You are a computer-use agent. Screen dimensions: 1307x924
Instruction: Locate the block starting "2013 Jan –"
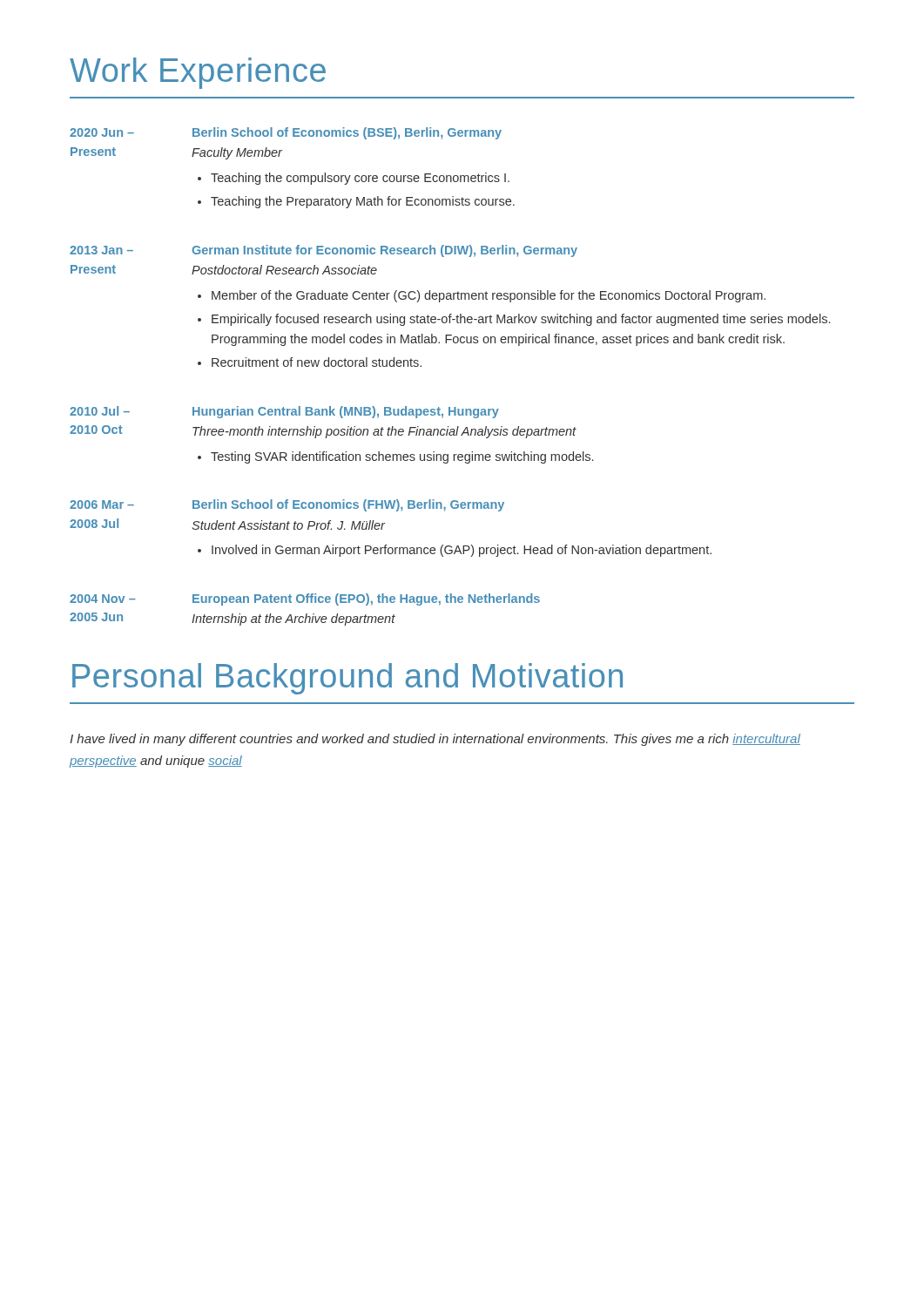462,309
